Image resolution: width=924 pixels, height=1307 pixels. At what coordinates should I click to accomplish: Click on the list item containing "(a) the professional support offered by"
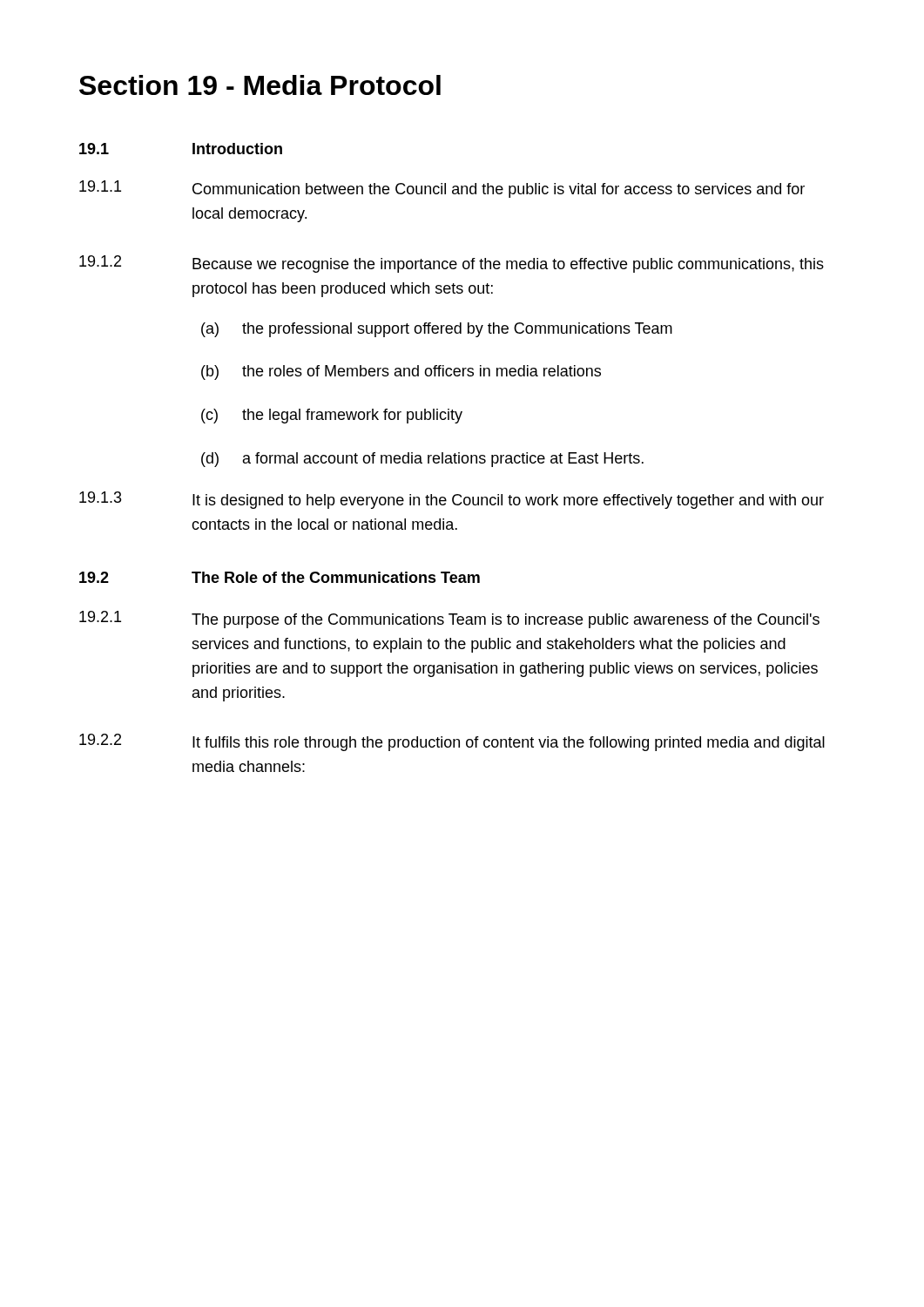coord(437,329)
